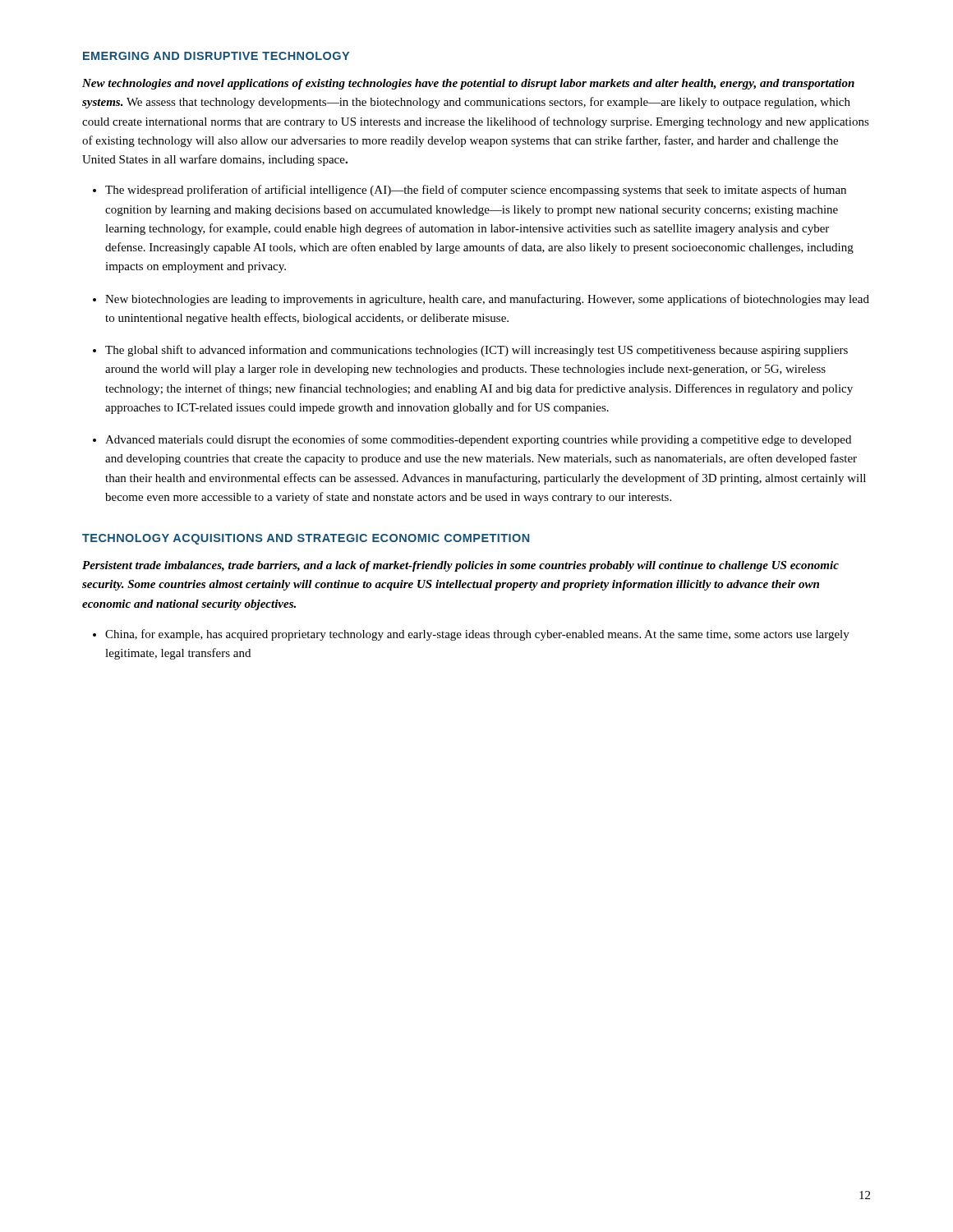953x1232 pixels.
Task: Find the block on this page that starts "The widespread proliferation of artificial intelligence"
Action: [479, 228]
